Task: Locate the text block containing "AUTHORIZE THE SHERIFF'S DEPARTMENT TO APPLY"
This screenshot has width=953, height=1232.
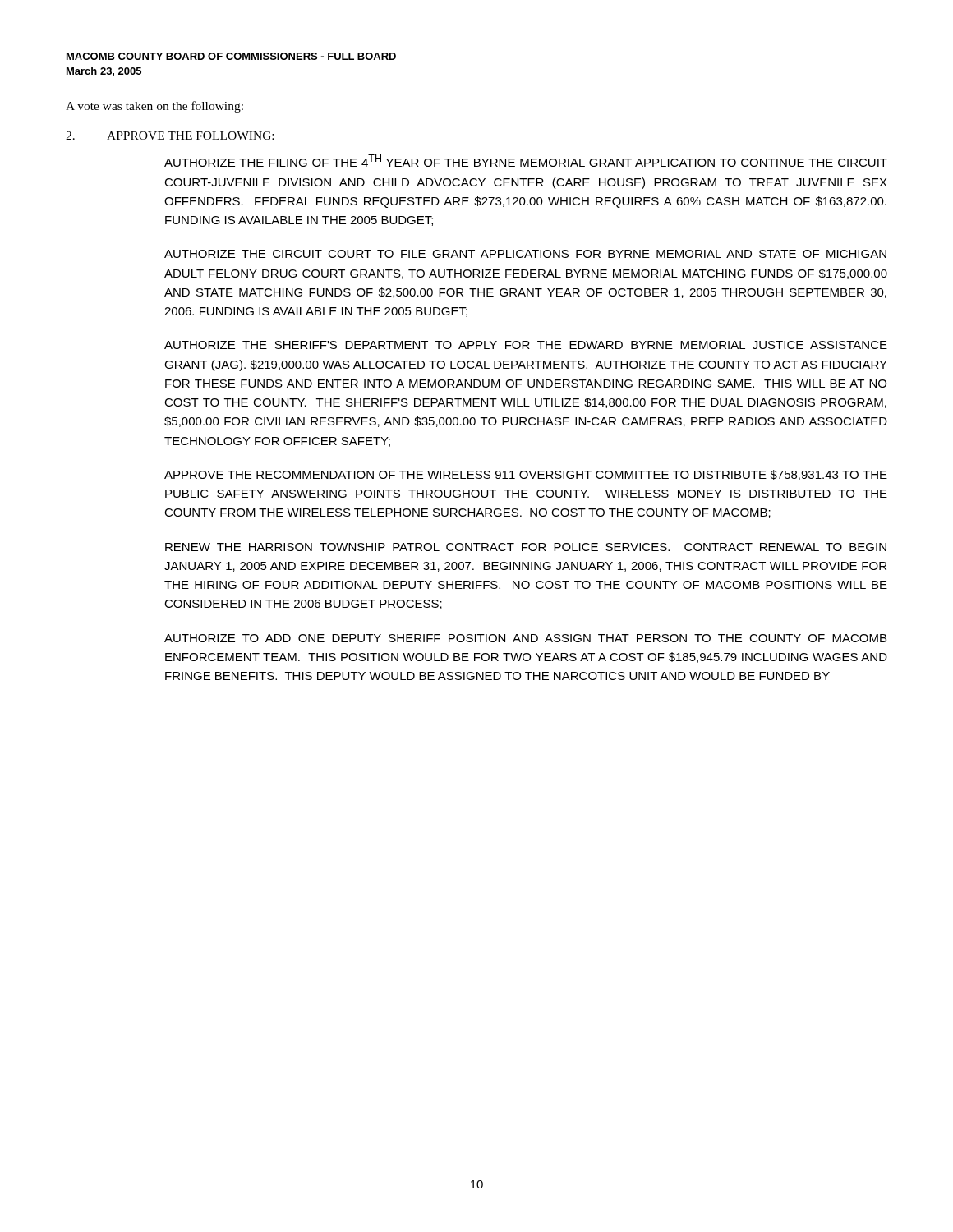Action: pos(526,393)
